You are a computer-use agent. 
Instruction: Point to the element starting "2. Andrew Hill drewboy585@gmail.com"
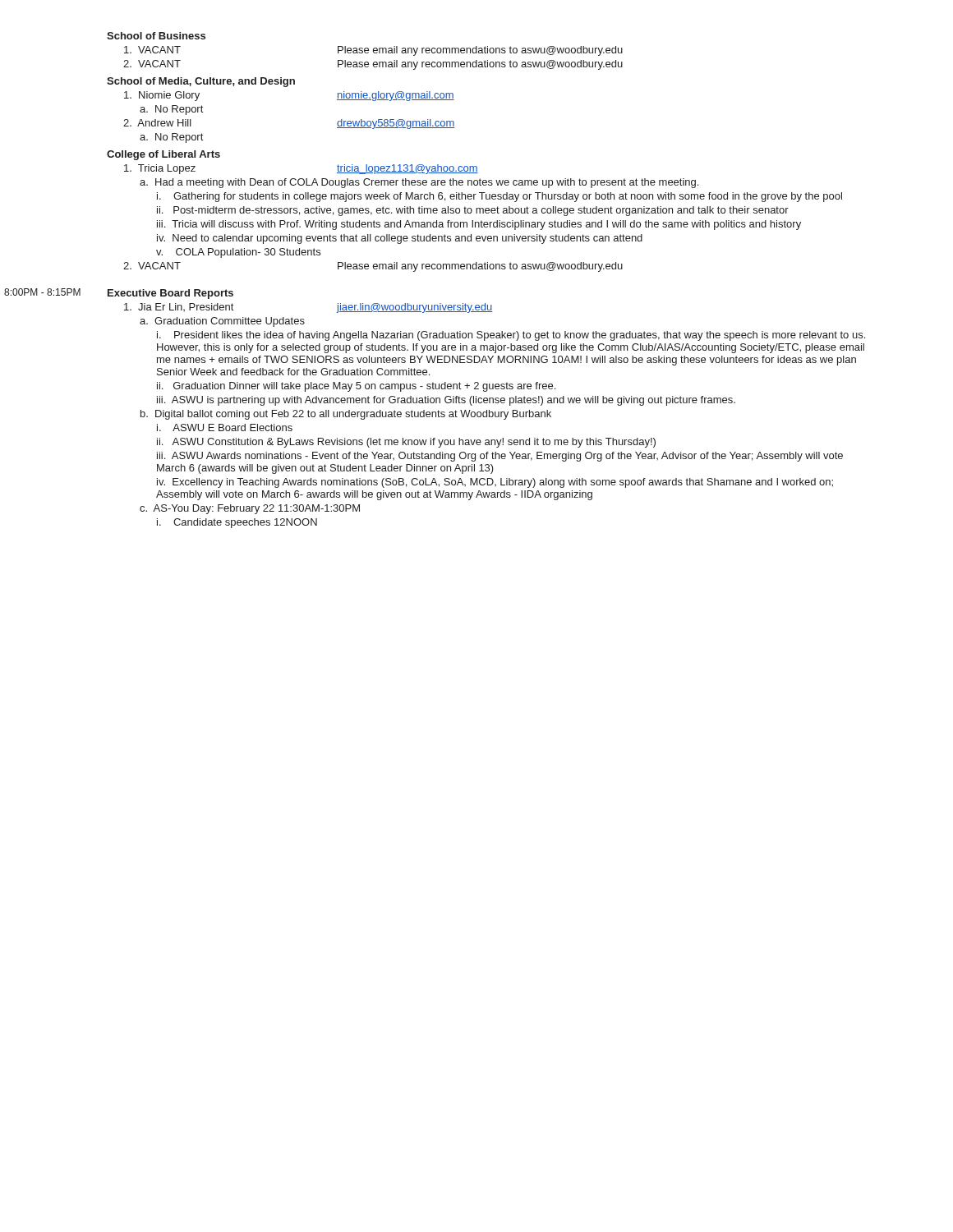click(x=155, y=124)
